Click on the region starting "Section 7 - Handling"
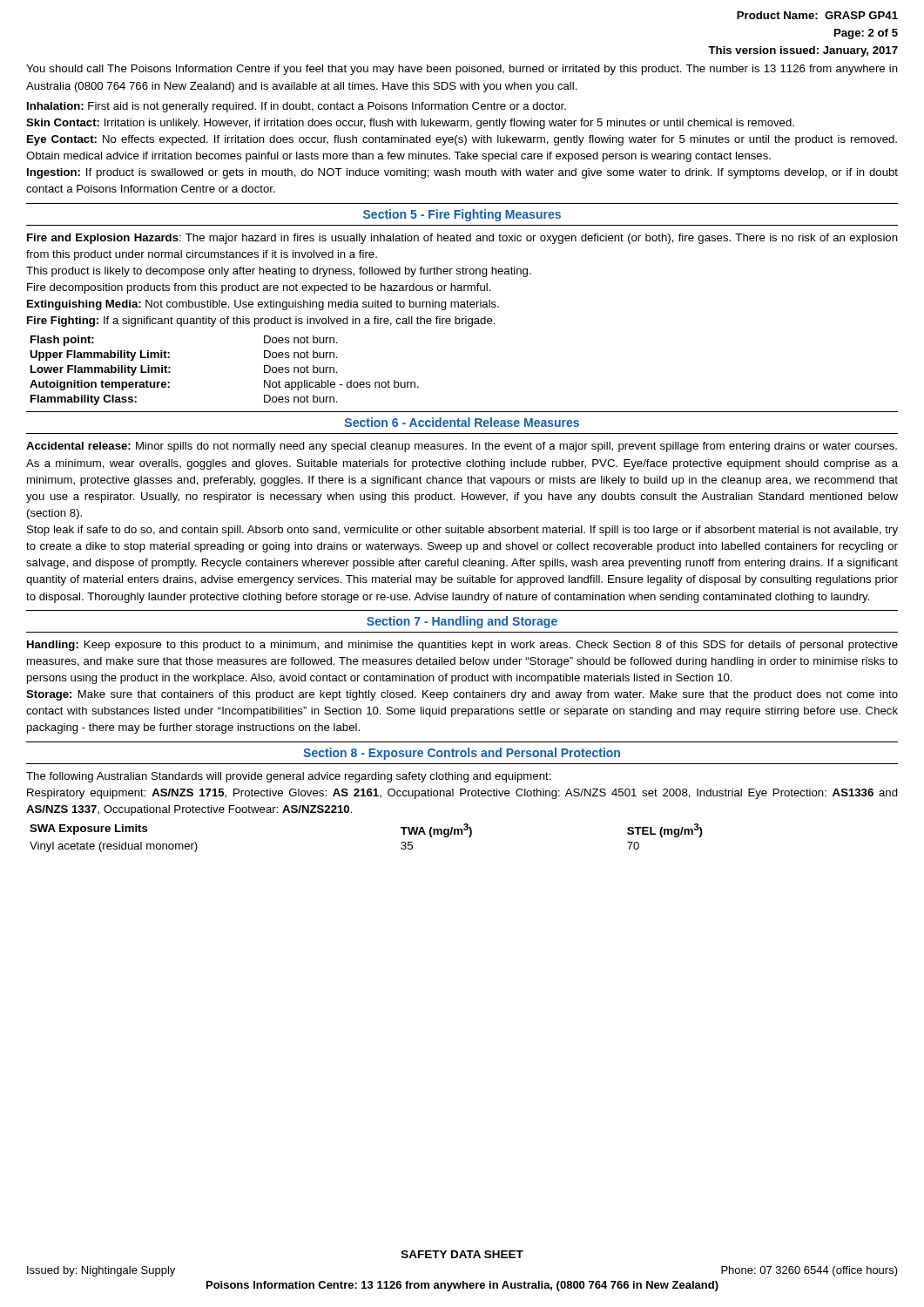Screen dimensions: 1307x924 [462, 621]
